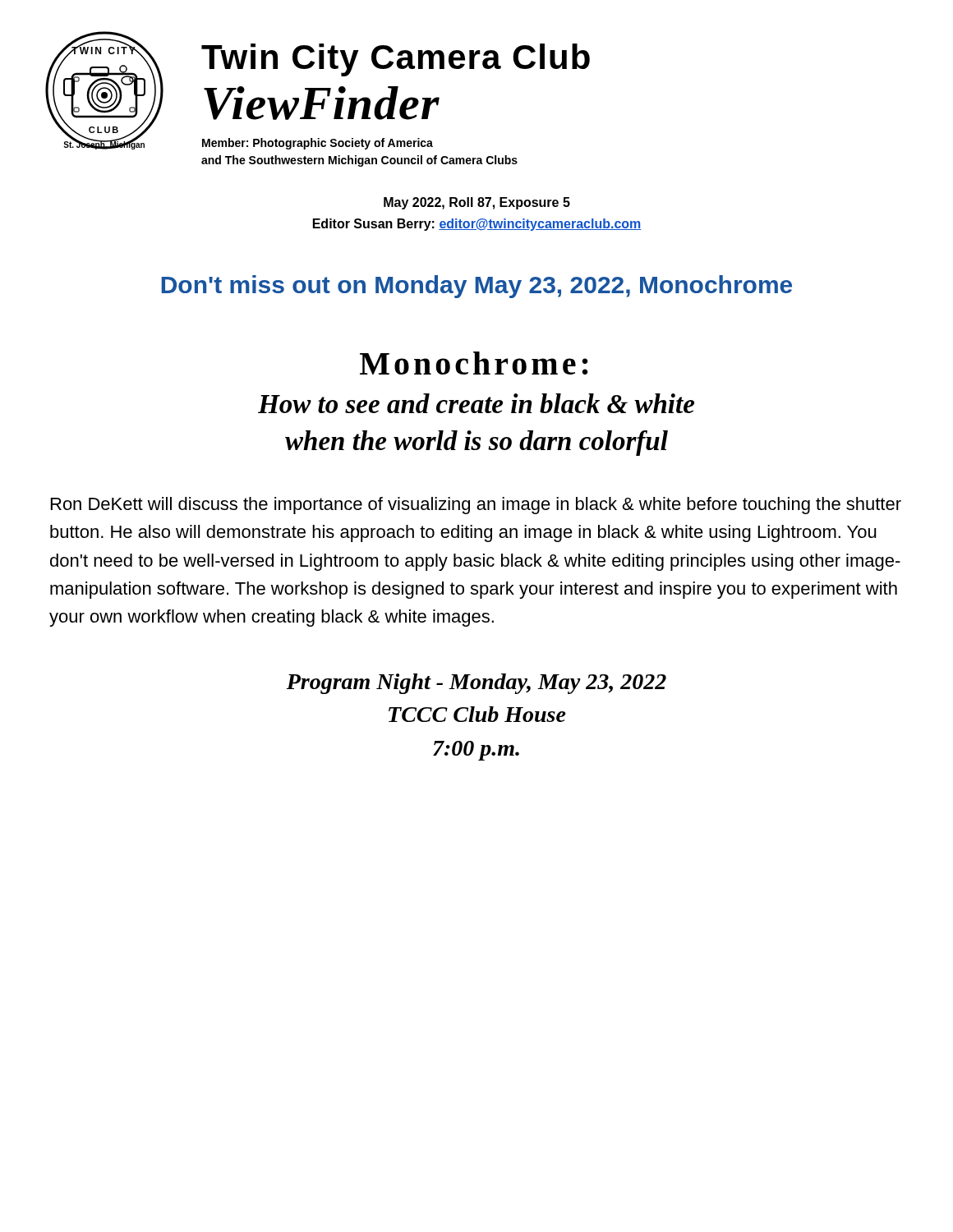953x1232 pixels.
Task: Point to "Twin City Camera Club ViewFinder"
Action: 396,84
